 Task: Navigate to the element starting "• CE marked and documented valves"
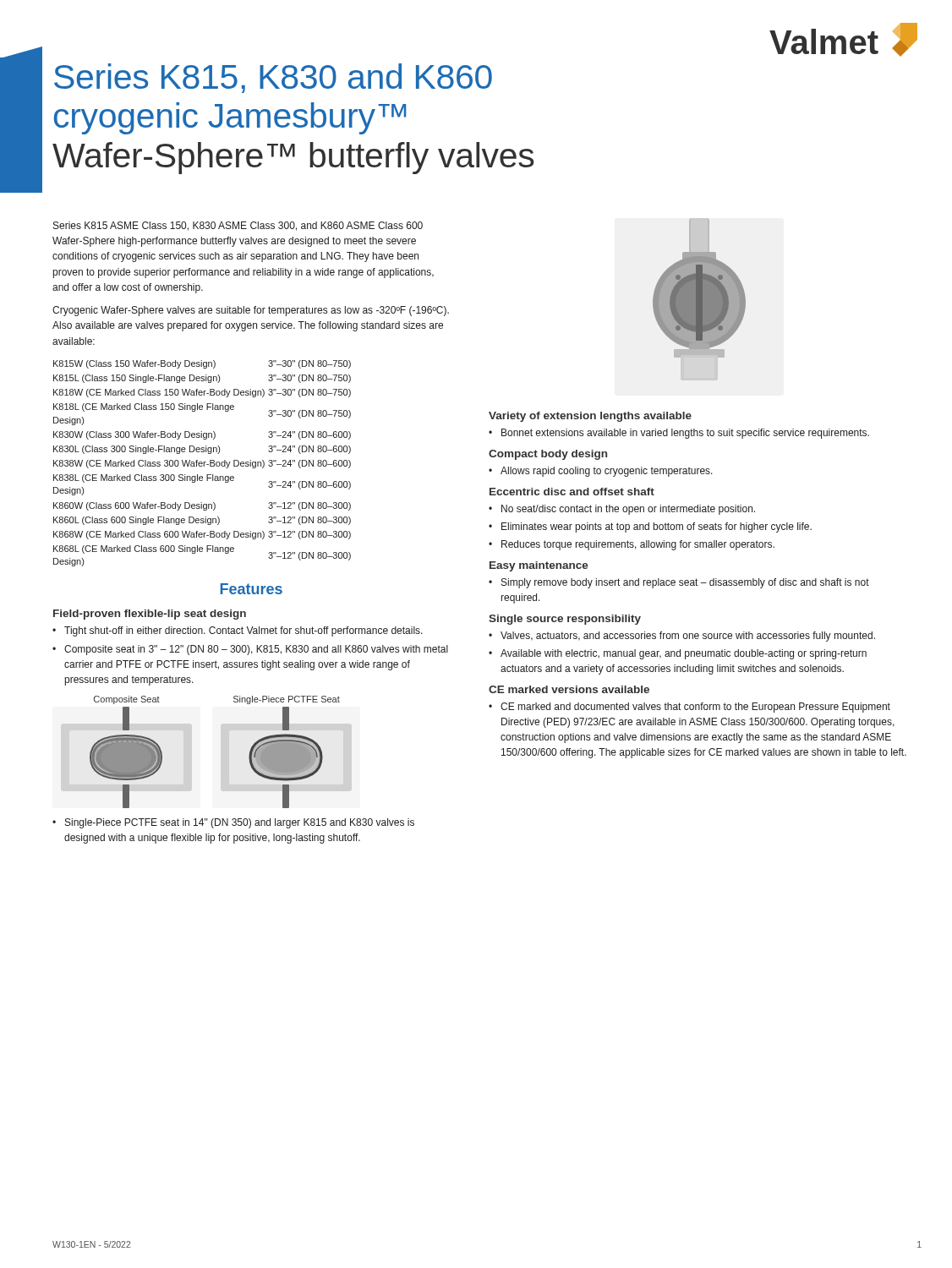click(698, 729)
